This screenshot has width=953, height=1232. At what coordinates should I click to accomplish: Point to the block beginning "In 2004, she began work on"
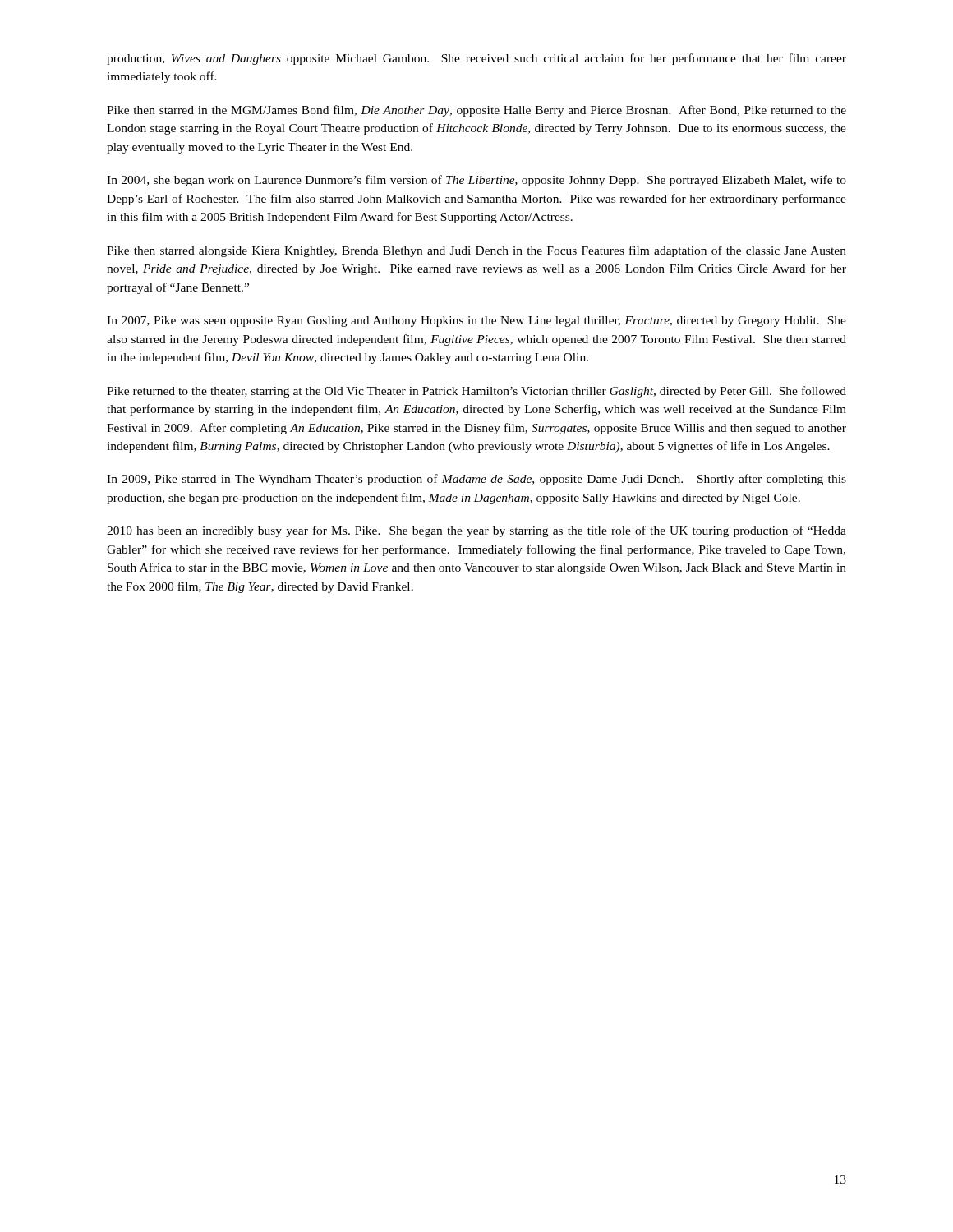coord(476,198)
